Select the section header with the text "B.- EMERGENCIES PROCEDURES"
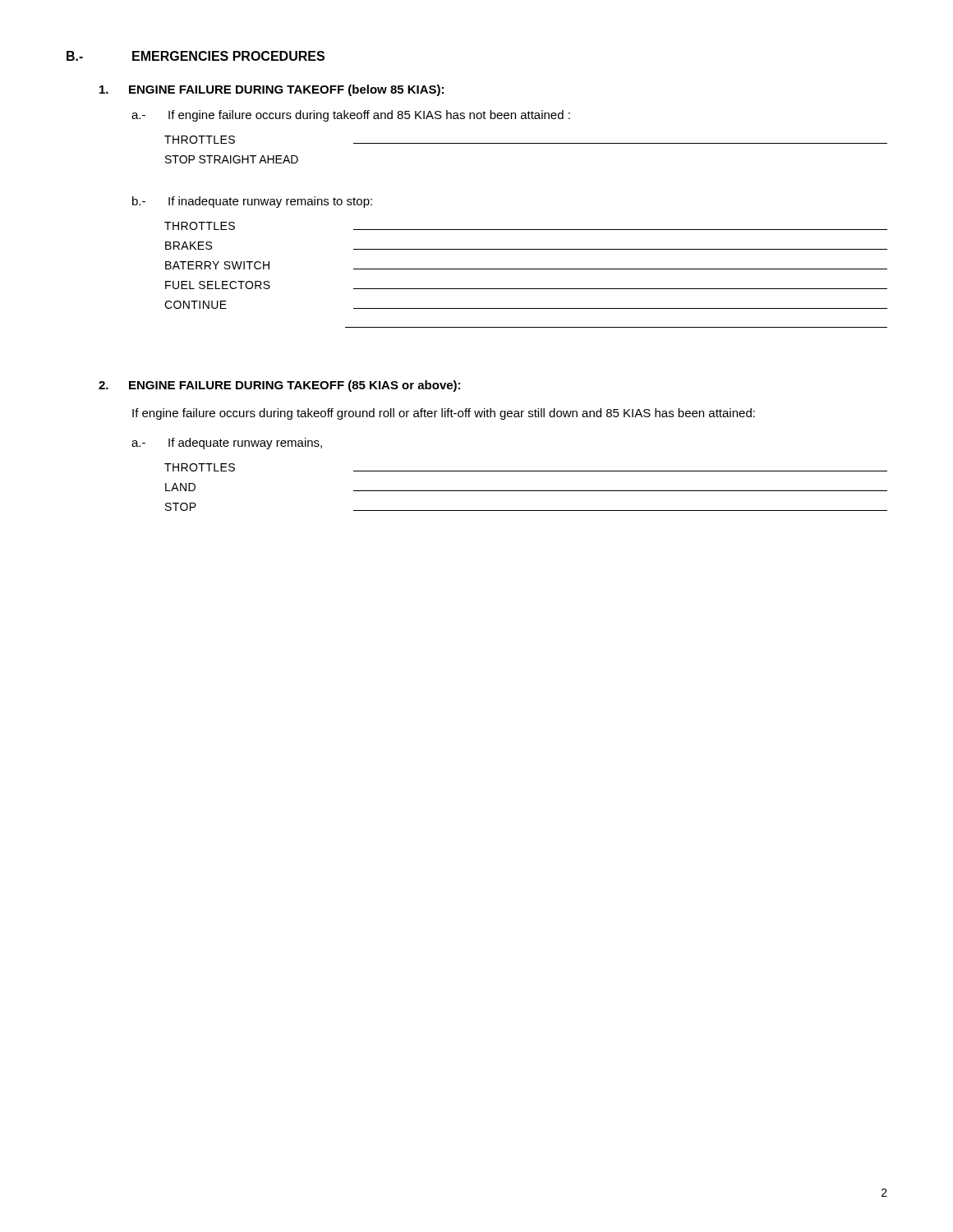Image resolution: width=953 pixels, height=1232 pixels. 195,57
